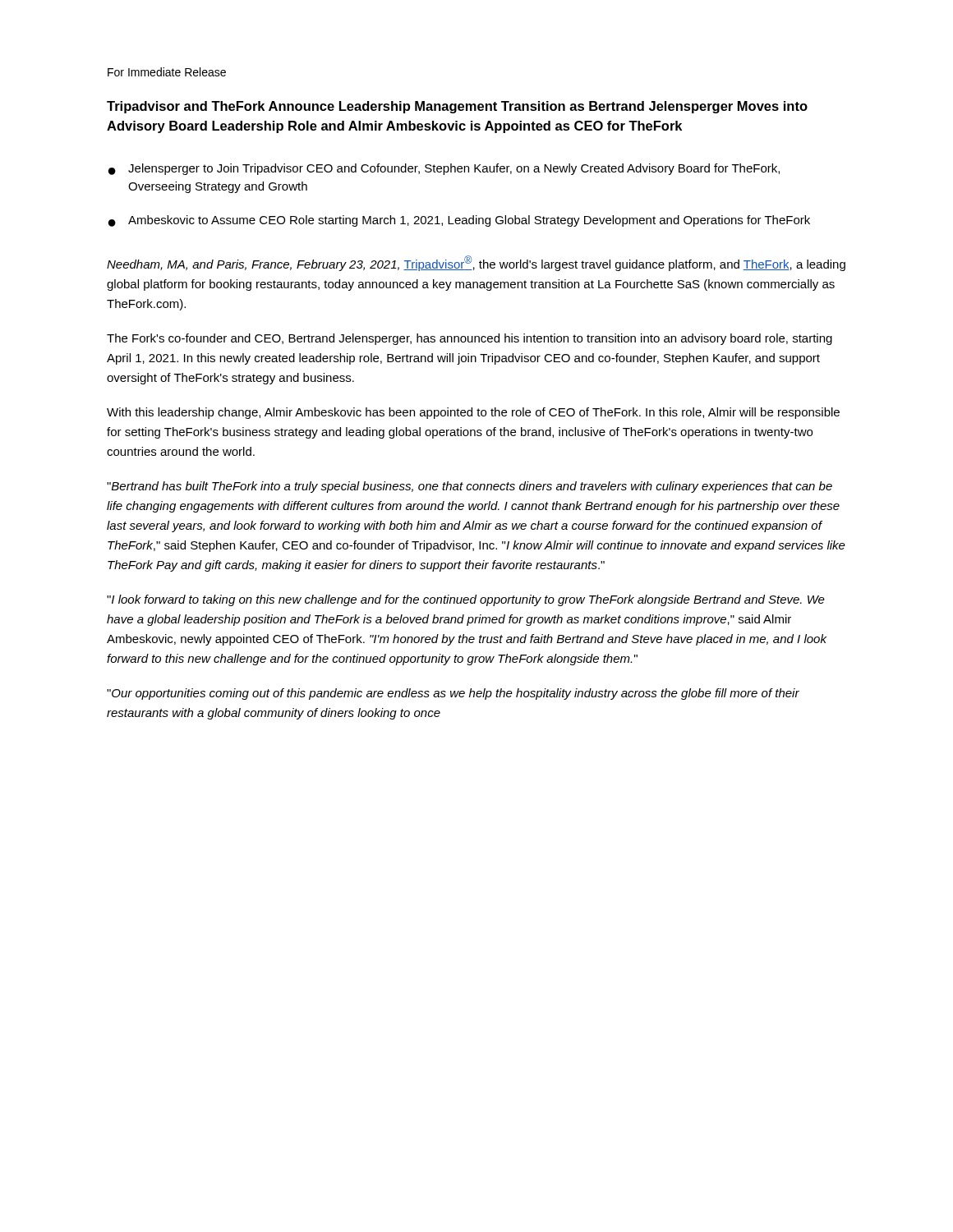Locate the text block starting "● Ambeskovic to Assume CEO Role"
The image size is (953, 1232).
tap(459, 222)
